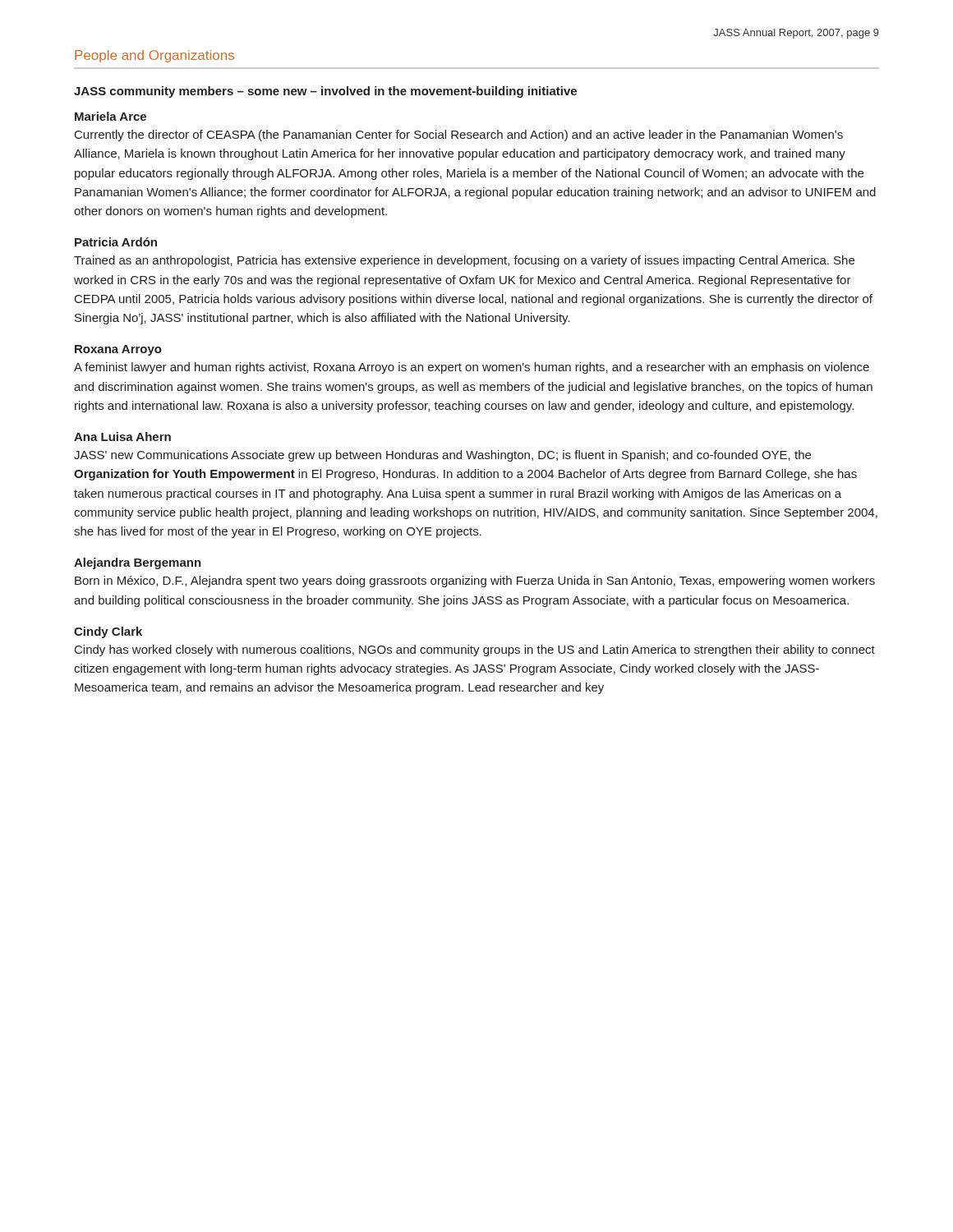Screen dimensions: 1232x953
Task: Select the text block starting "A feminist lawyer and human"
Action: (x=476, y=386)
